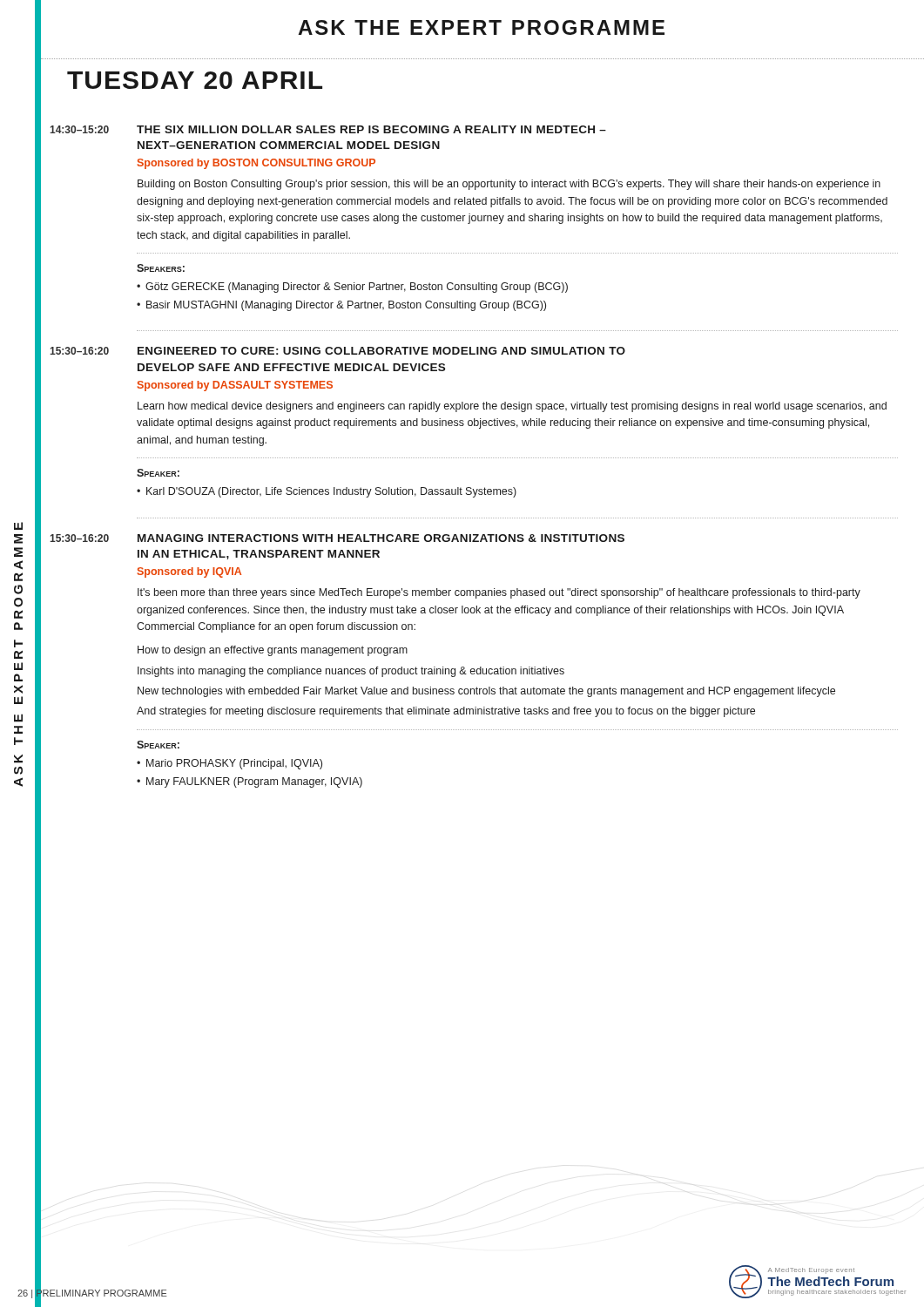This screenshot has width=924, height=1307.
Task: Click where it says "Tuesday 20 April"
Action: (x=196, y=80)
